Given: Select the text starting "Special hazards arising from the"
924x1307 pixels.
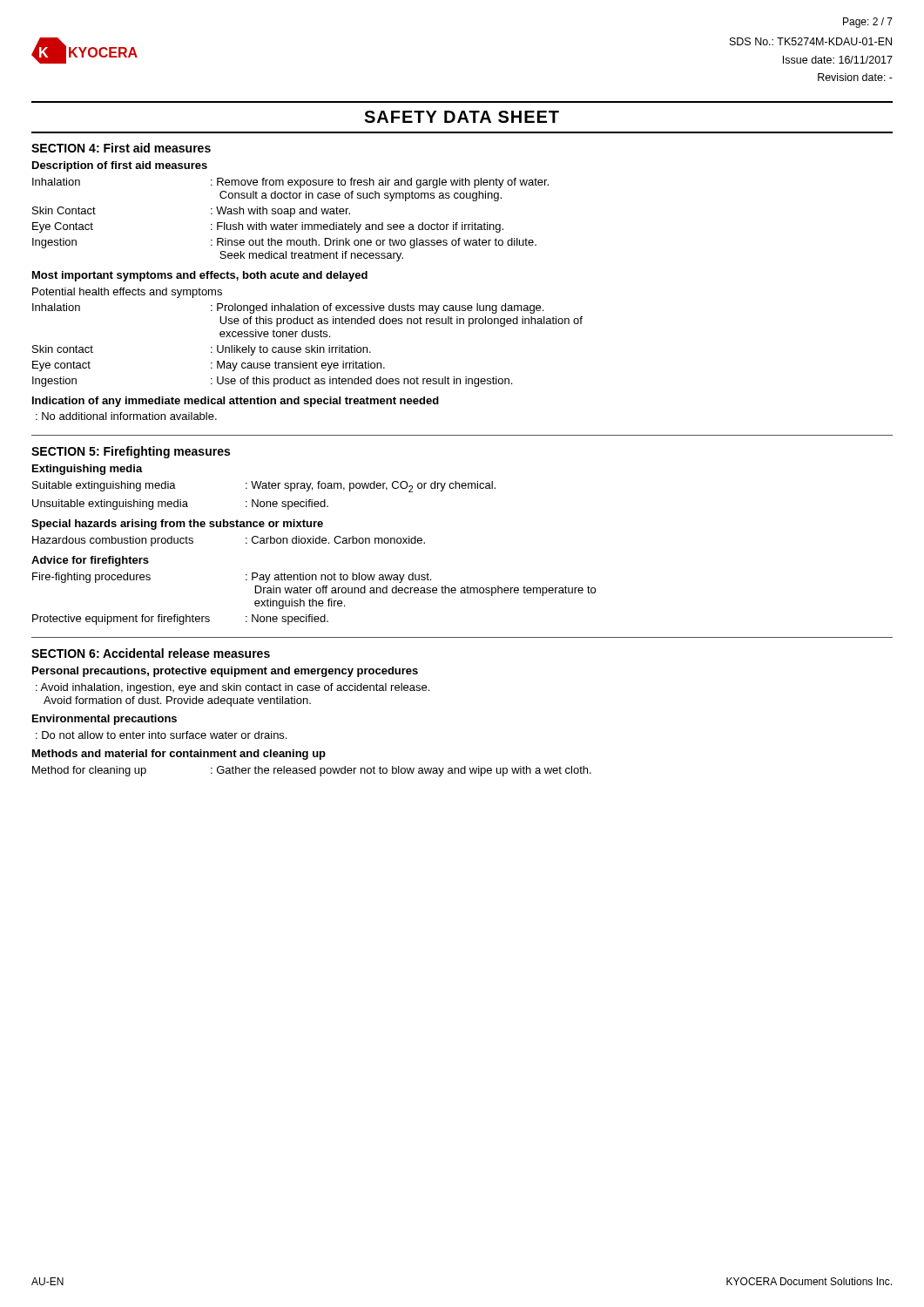Looking at the screenshot, I should tap(177, 523).
